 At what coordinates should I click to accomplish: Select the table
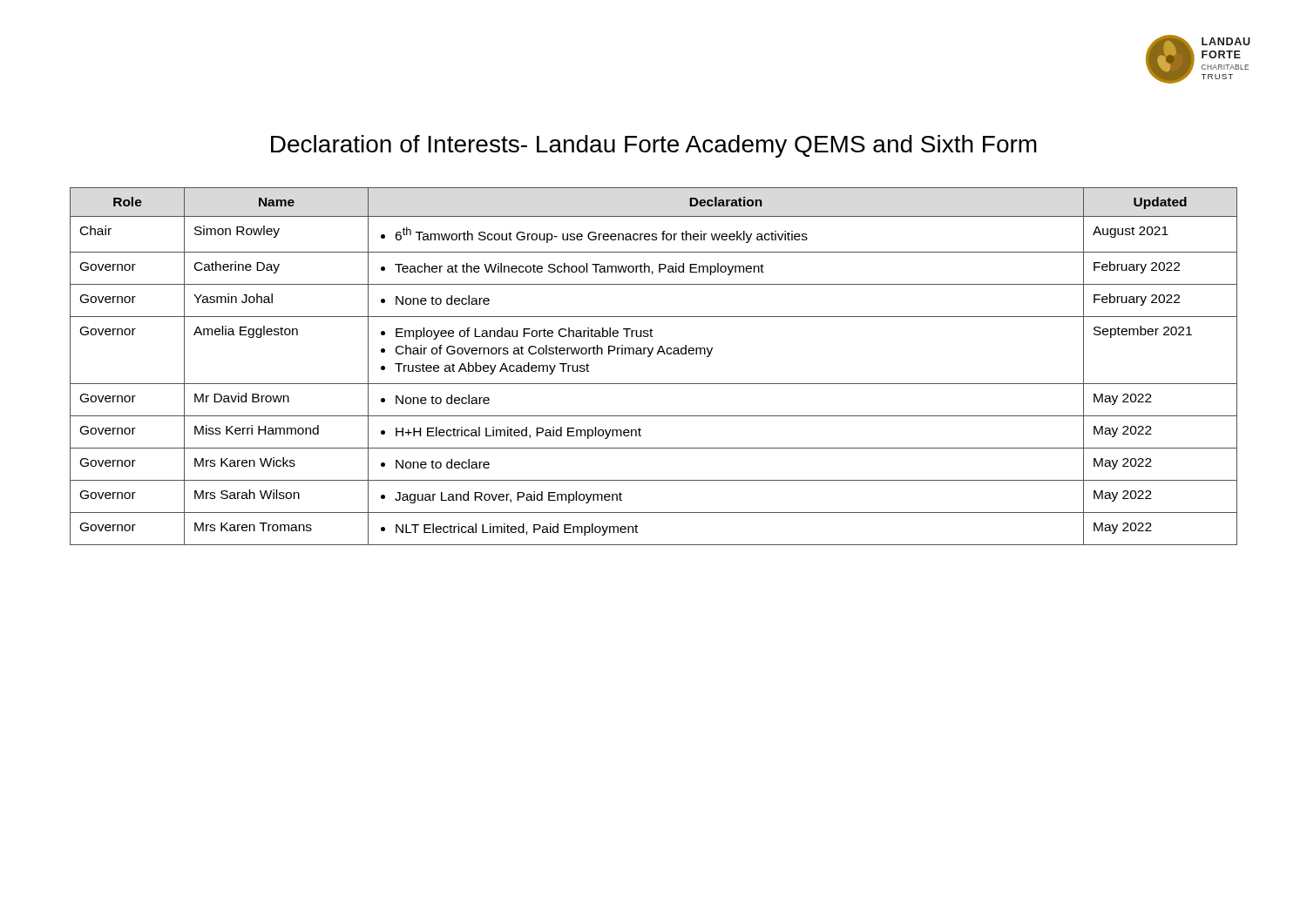coord(654,366)
